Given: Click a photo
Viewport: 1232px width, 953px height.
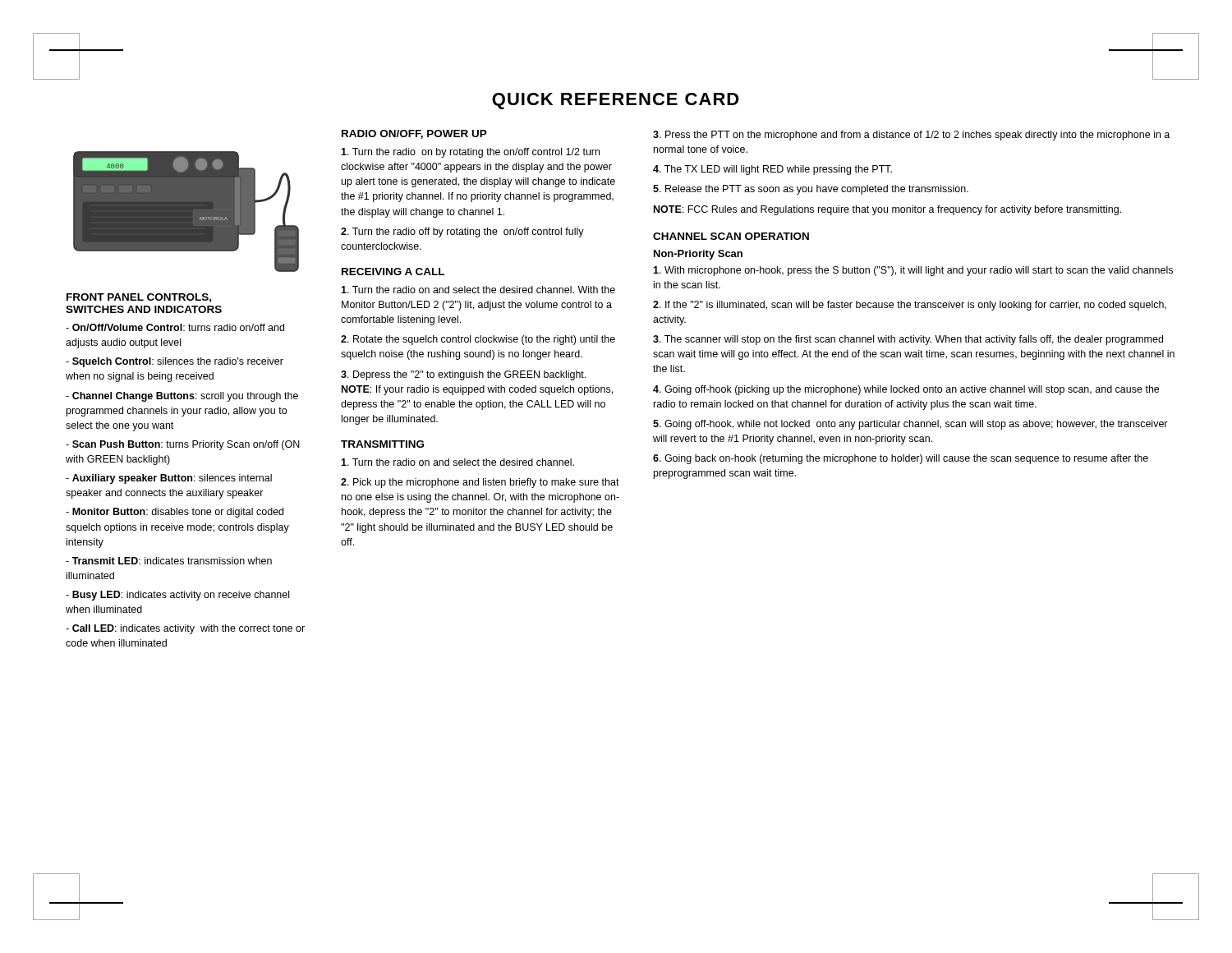Looking at the screenshot, I should [x=185, y=203].
